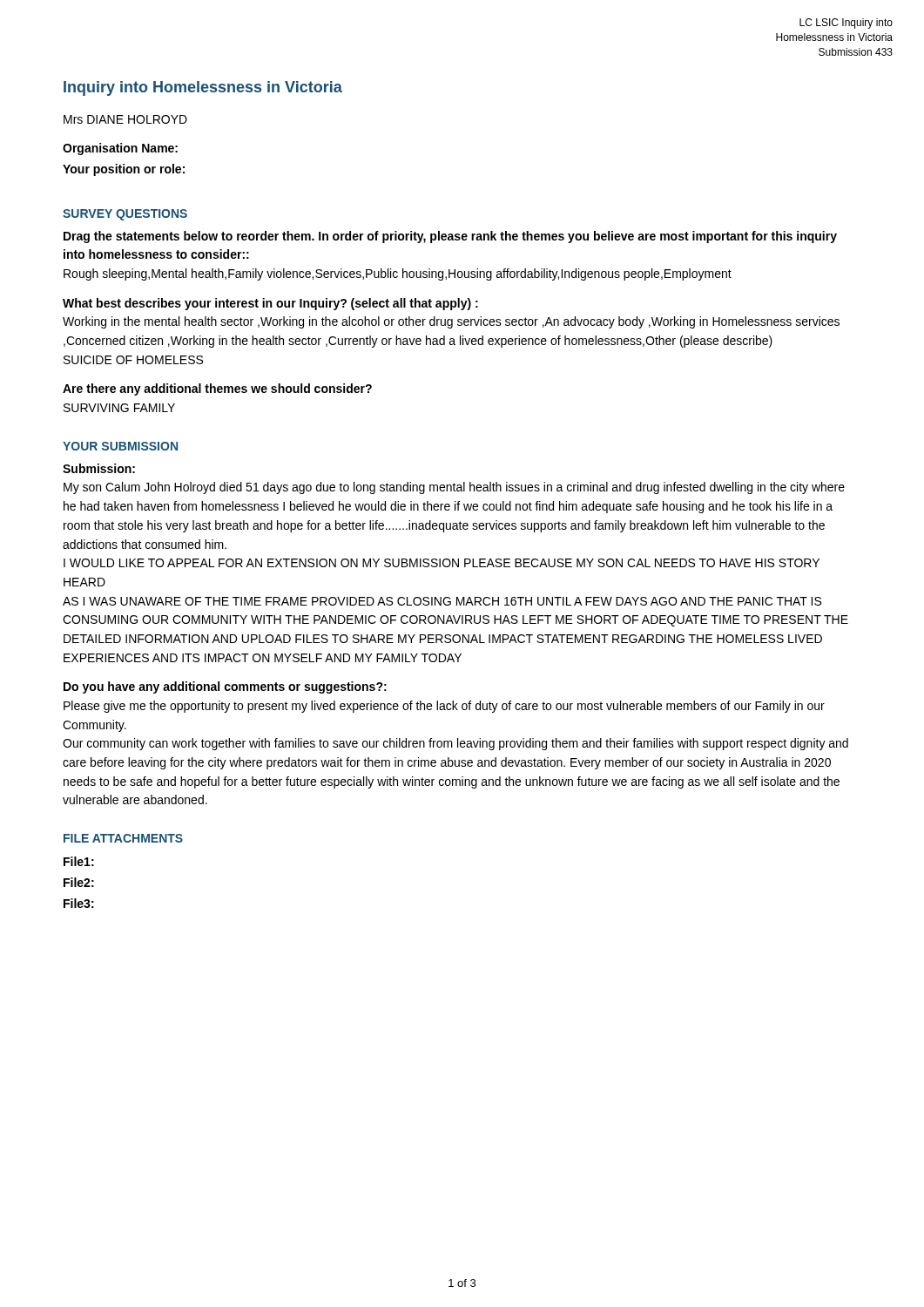Navigate to the region starting "File1: File2: File3:"
Image resolution: width=924 pixels, height=1307 pixels.
(x=79, y=861)
